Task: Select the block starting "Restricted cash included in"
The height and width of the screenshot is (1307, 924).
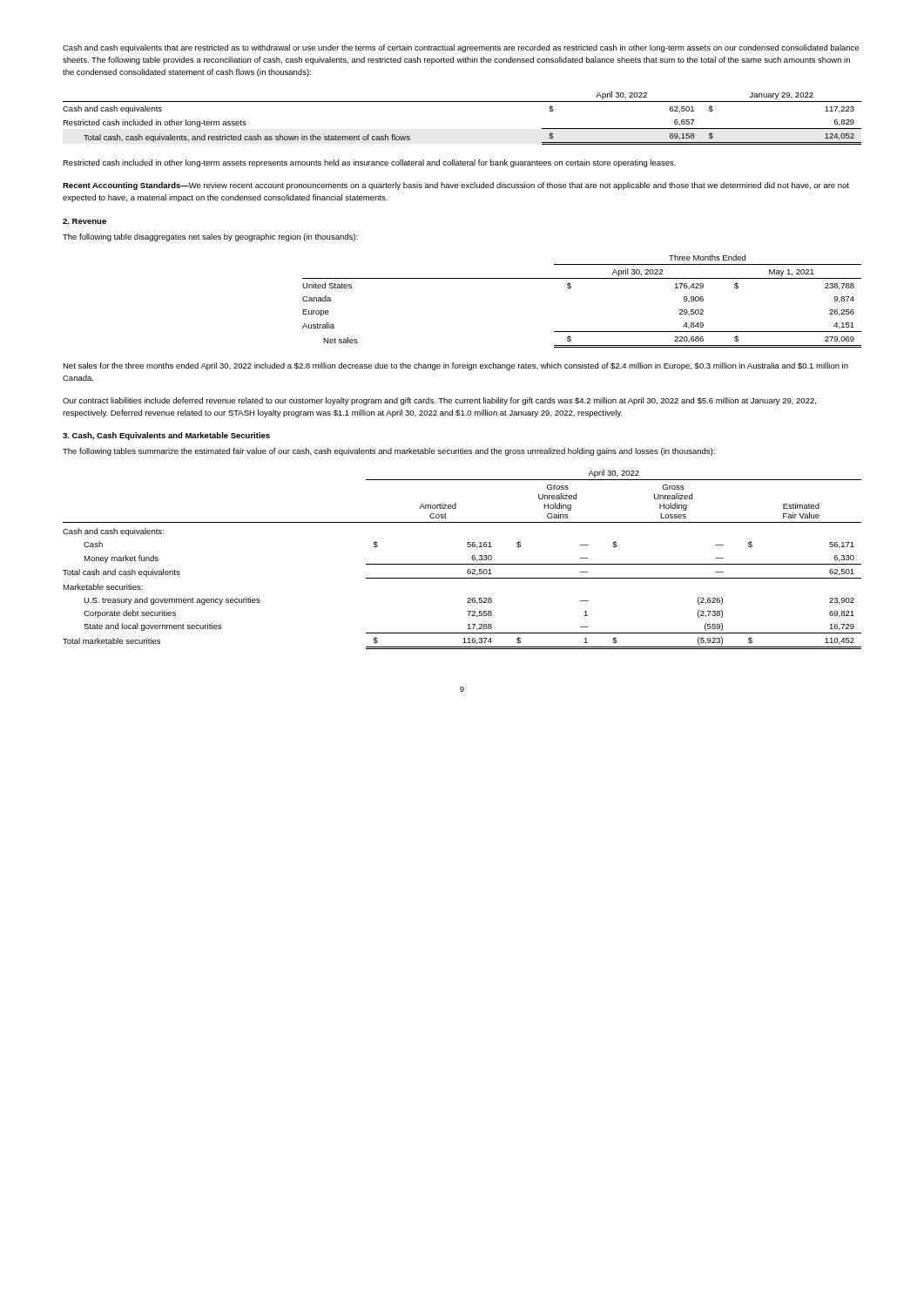Action: (369, 163)
